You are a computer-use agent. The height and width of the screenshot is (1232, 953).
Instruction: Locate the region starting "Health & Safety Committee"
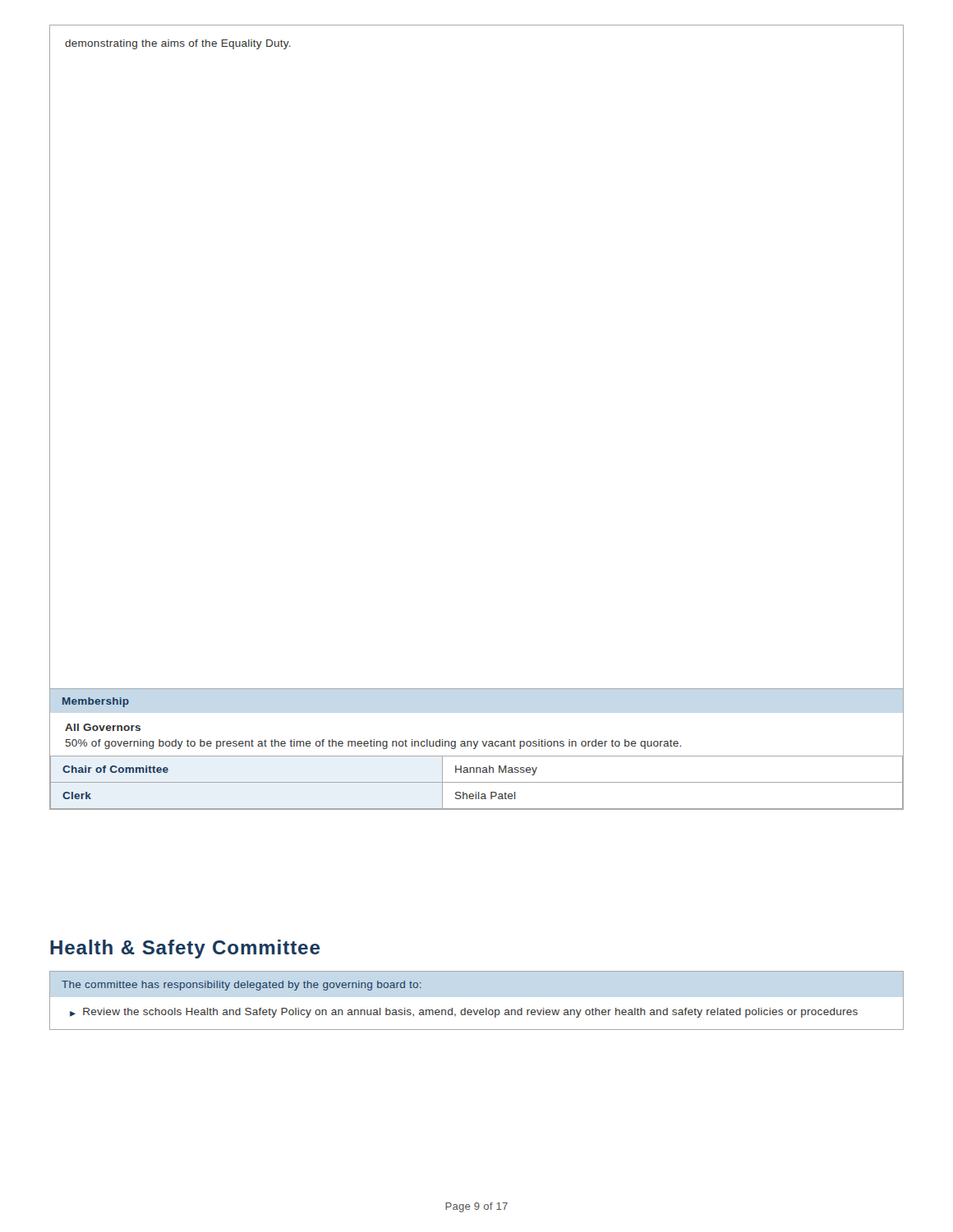pos(185,947)
